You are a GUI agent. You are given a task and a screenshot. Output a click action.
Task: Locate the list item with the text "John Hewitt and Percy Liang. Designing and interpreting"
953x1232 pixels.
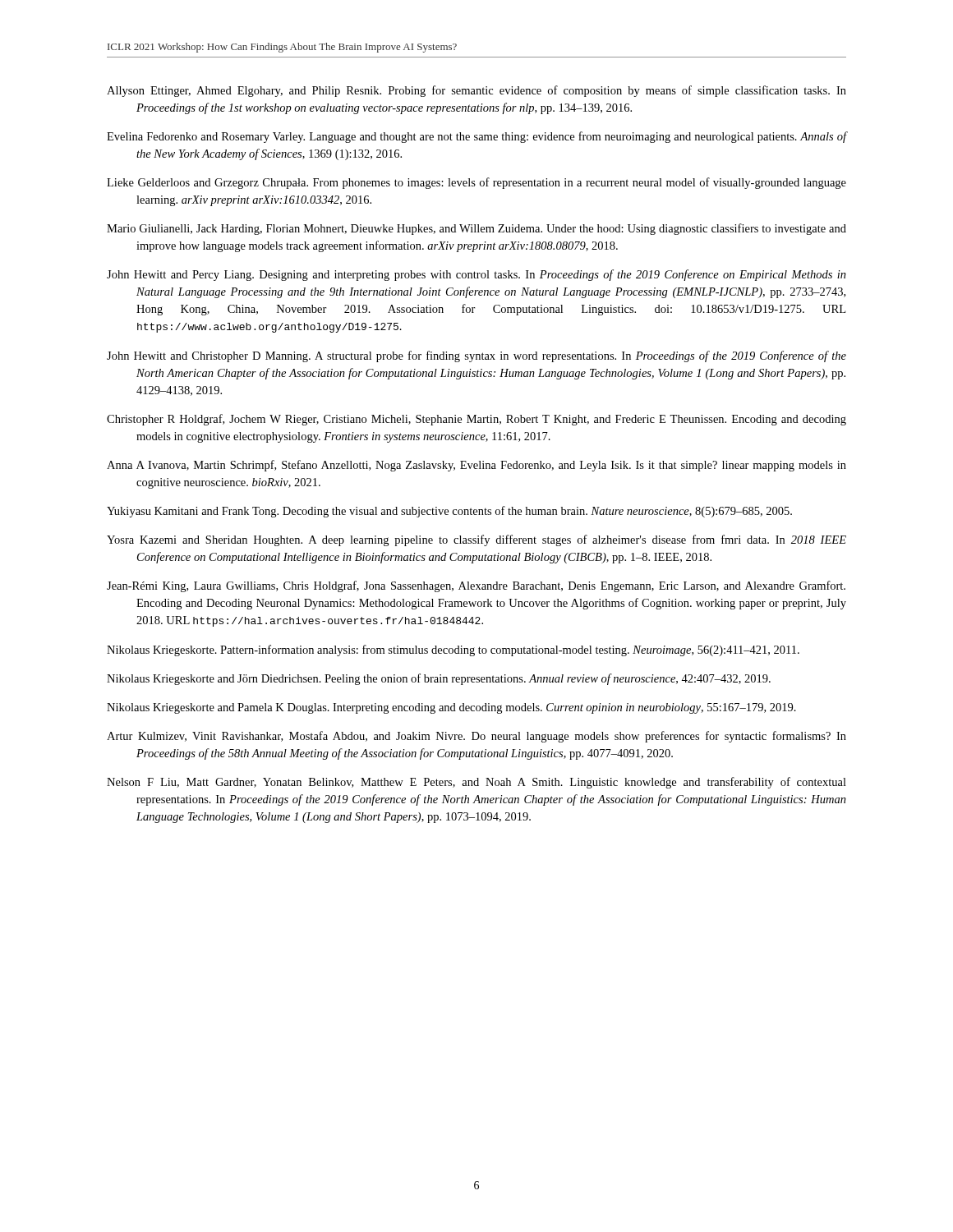coord(476,301)
